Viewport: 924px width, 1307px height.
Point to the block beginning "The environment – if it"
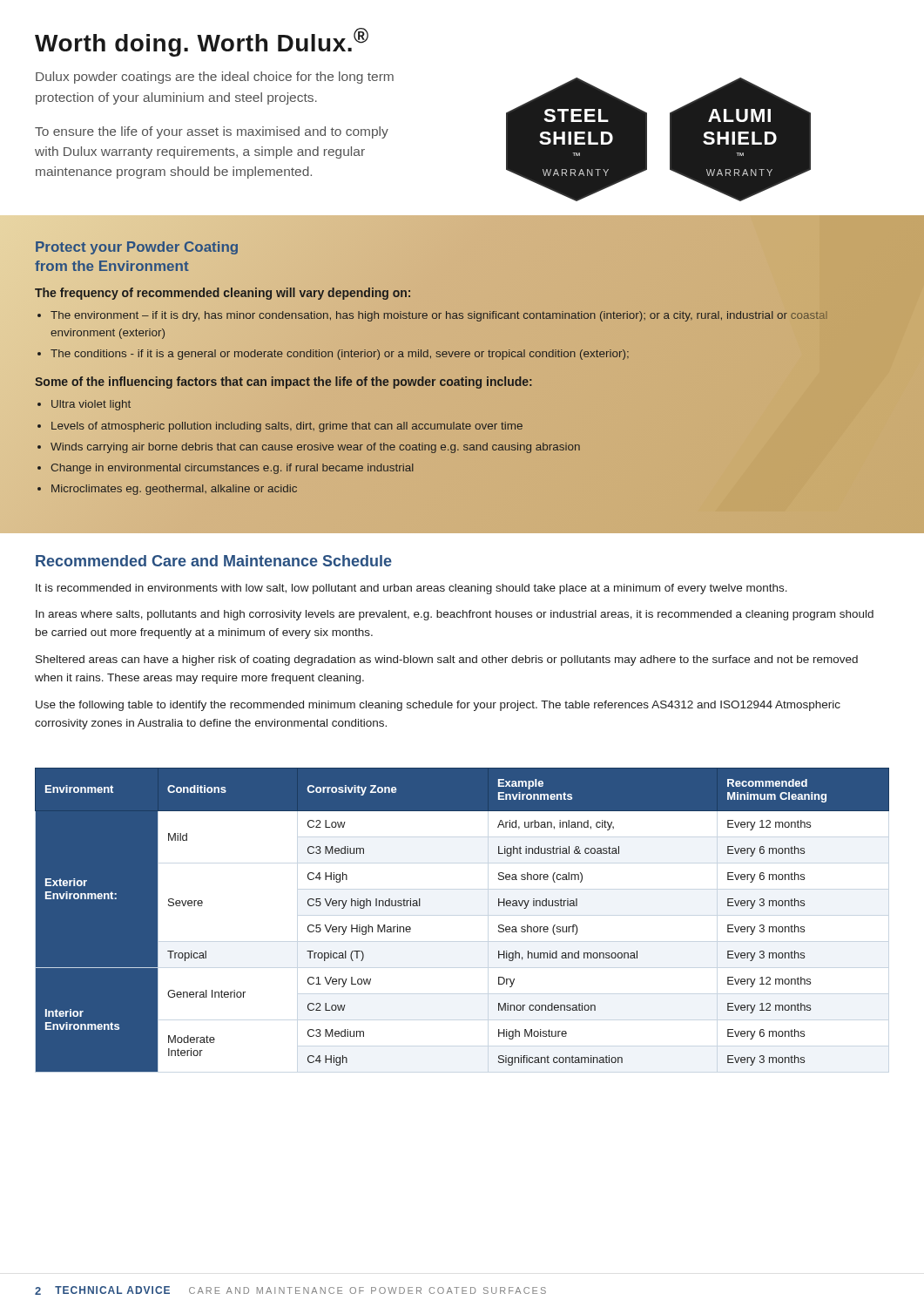click(439, 323)
